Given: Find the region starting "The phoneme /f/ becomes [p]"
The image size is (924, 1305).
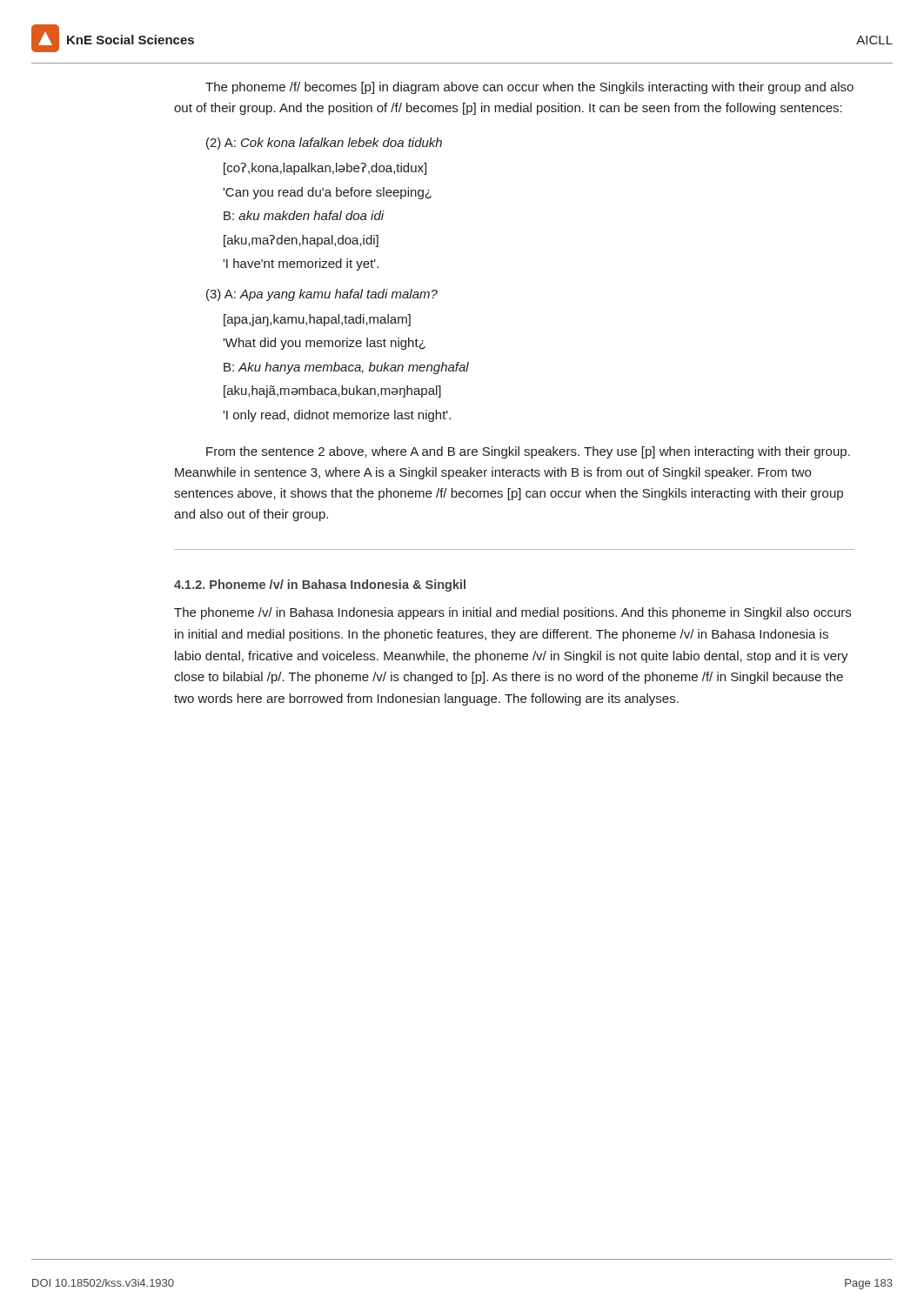Looking at the screenshot, I should 514,97.
